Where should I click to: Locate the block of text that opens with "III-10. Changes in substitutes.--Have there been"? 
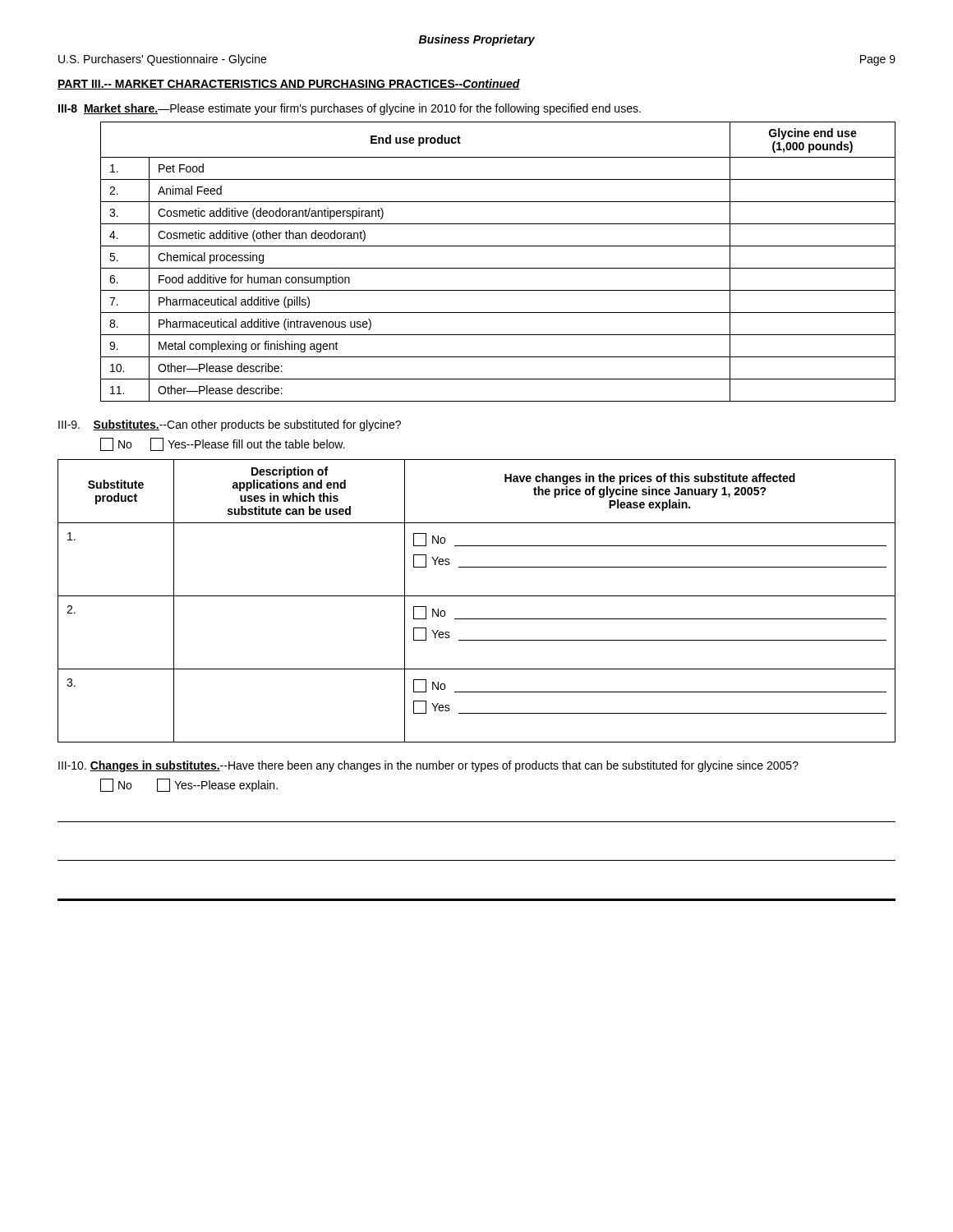click(428, 766)
